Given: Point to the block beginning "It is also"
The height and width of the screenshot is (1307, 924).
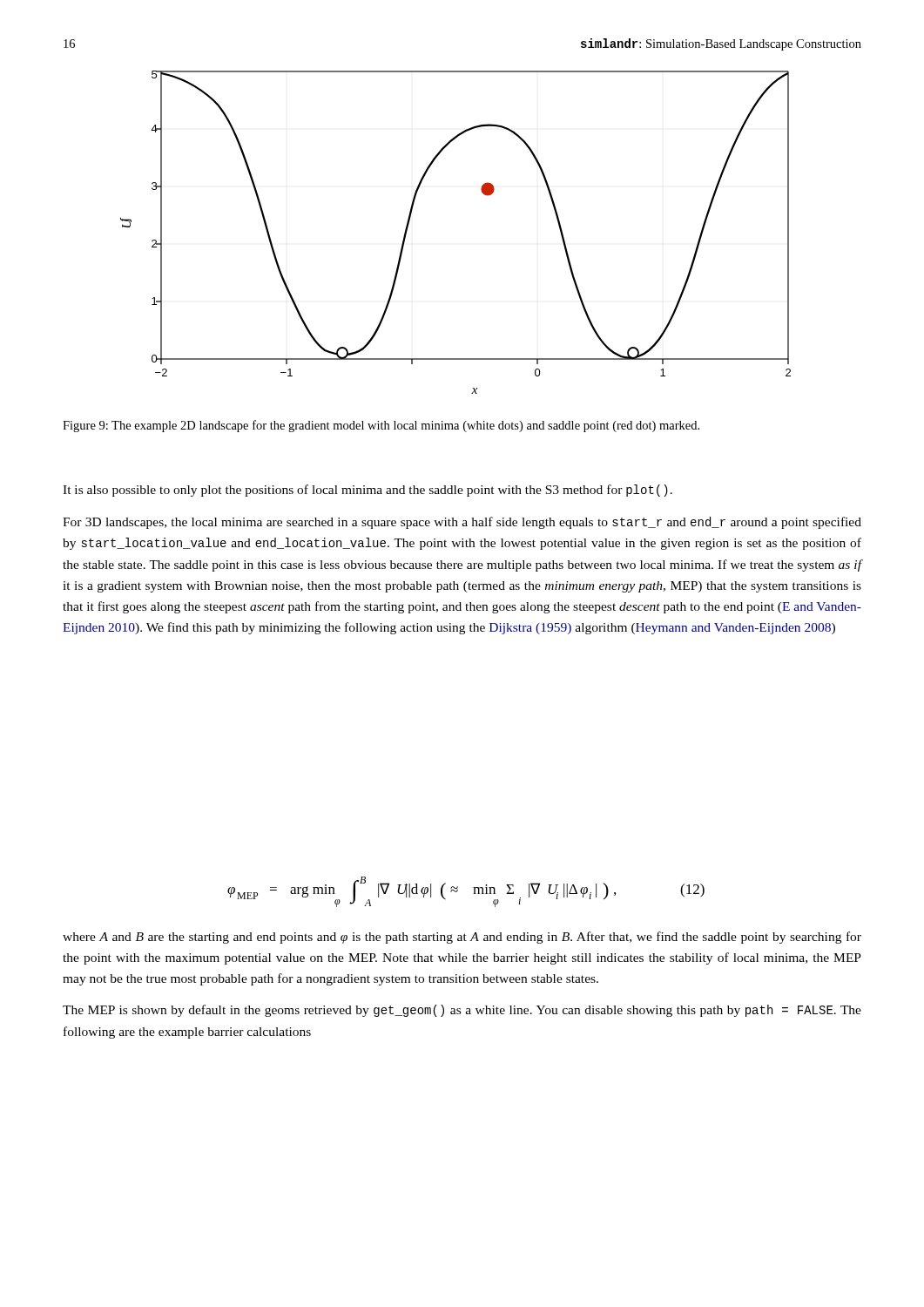Looking at the screenshot, I should click(368, 490).
